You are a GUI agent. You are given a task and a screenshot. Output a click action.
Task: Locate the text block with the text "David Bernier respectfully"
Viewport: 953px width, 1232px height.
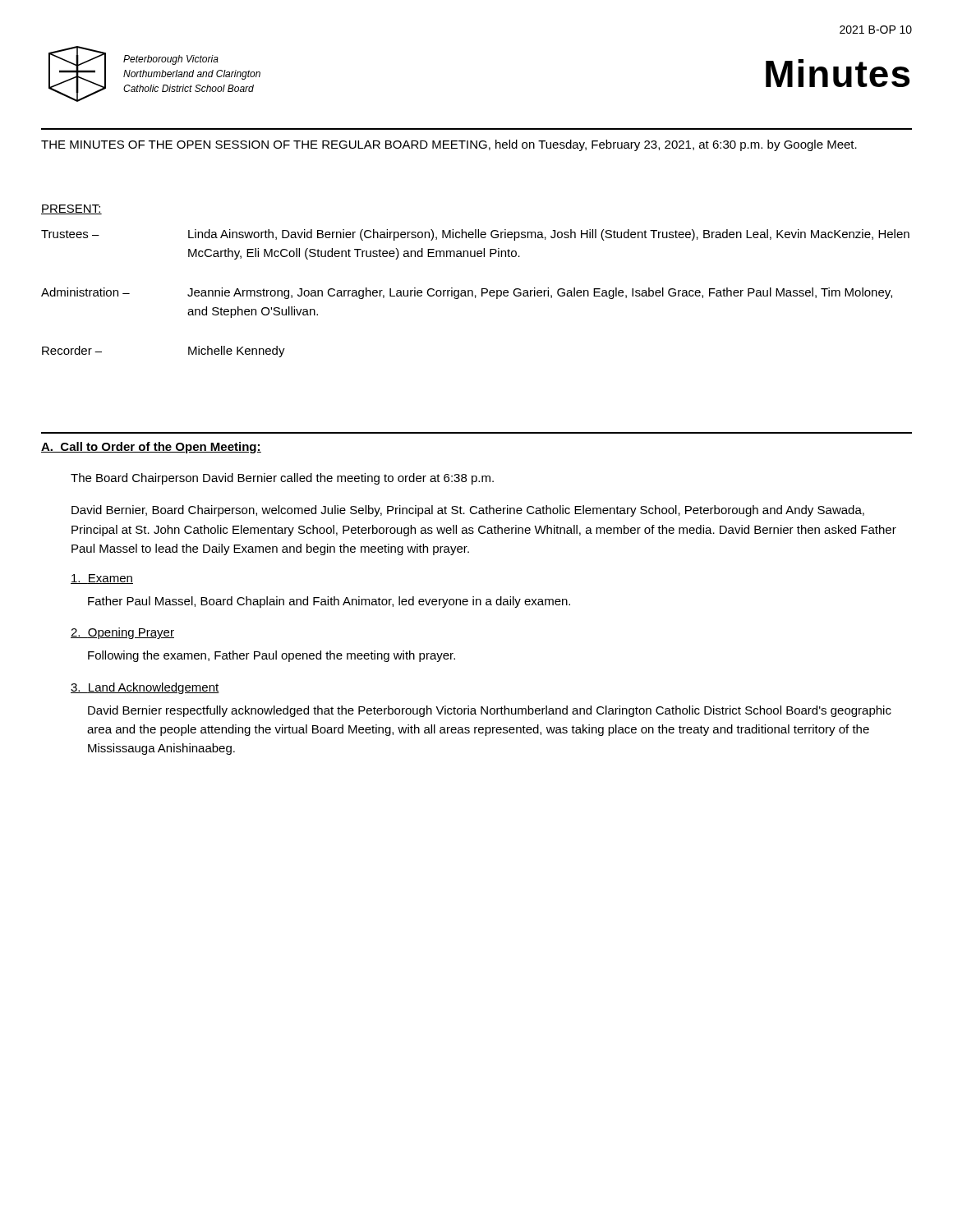point(489,729)
